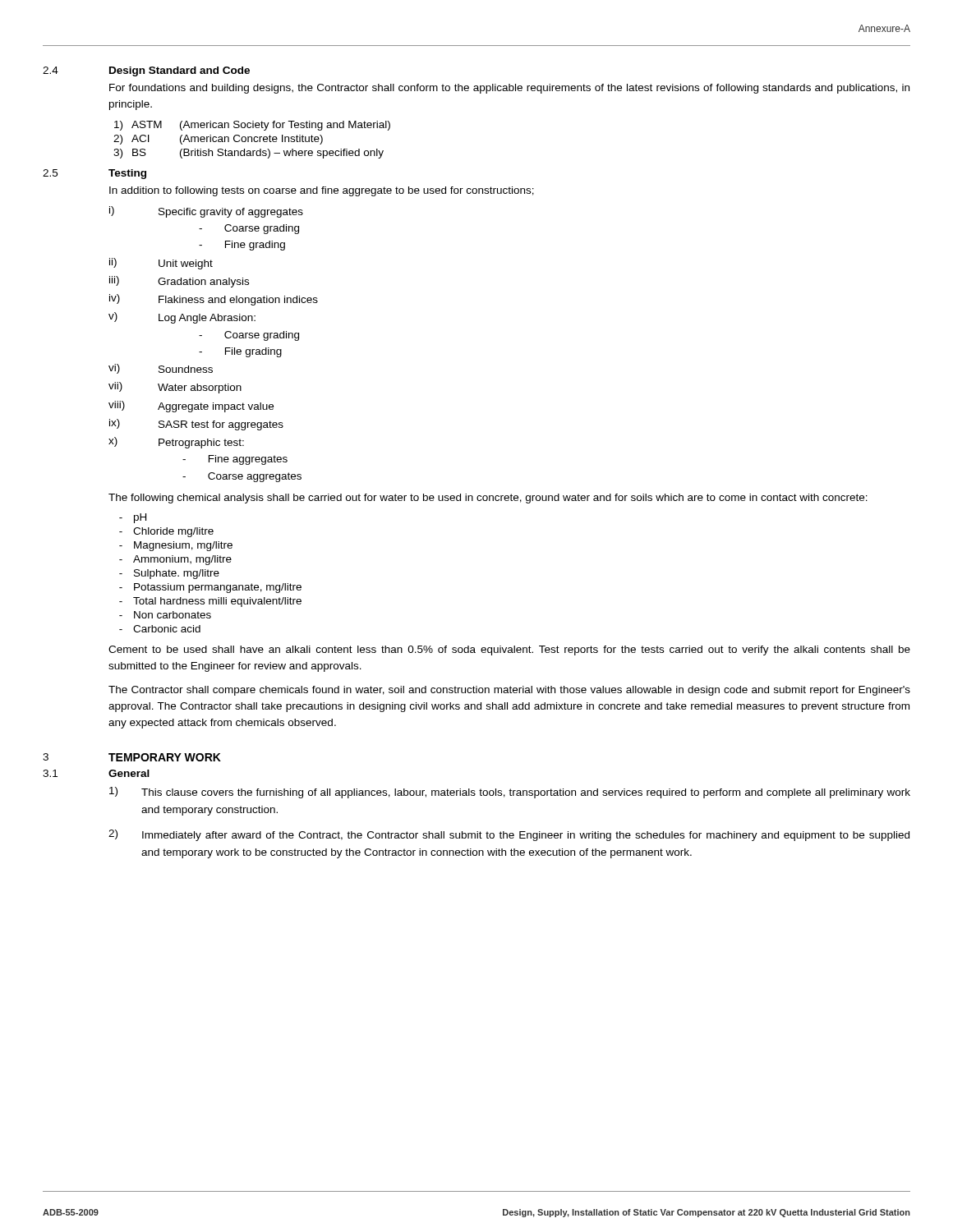The height and width of the screenshot is (1232, 953).
Task: Locate the passage starting "2) ACI (American Concrete"
Action: [x=218, y=140]
